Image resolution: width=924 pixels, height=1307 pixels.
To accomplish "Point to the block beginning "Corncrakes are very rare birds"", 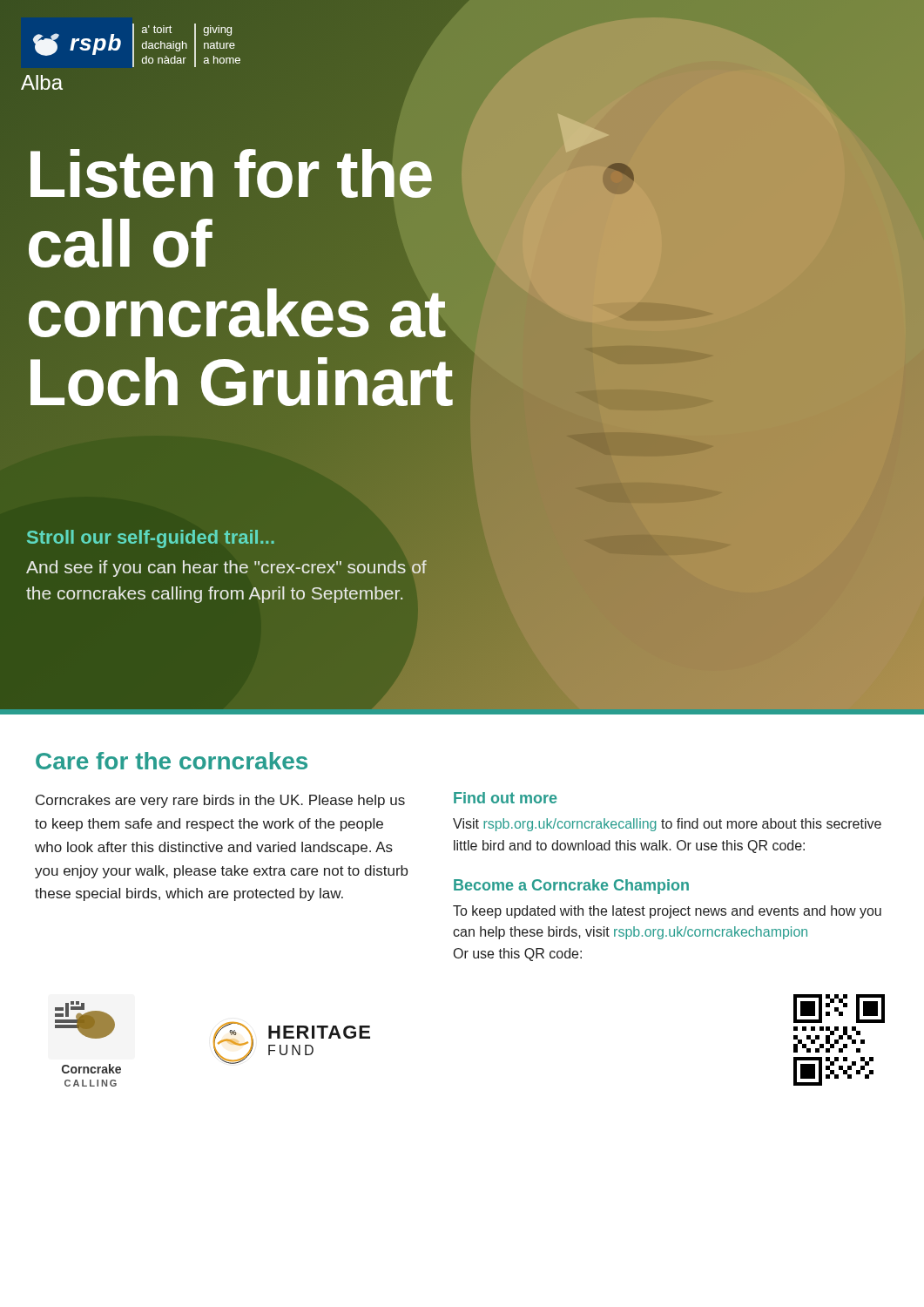I will click(x=222, y=847).
